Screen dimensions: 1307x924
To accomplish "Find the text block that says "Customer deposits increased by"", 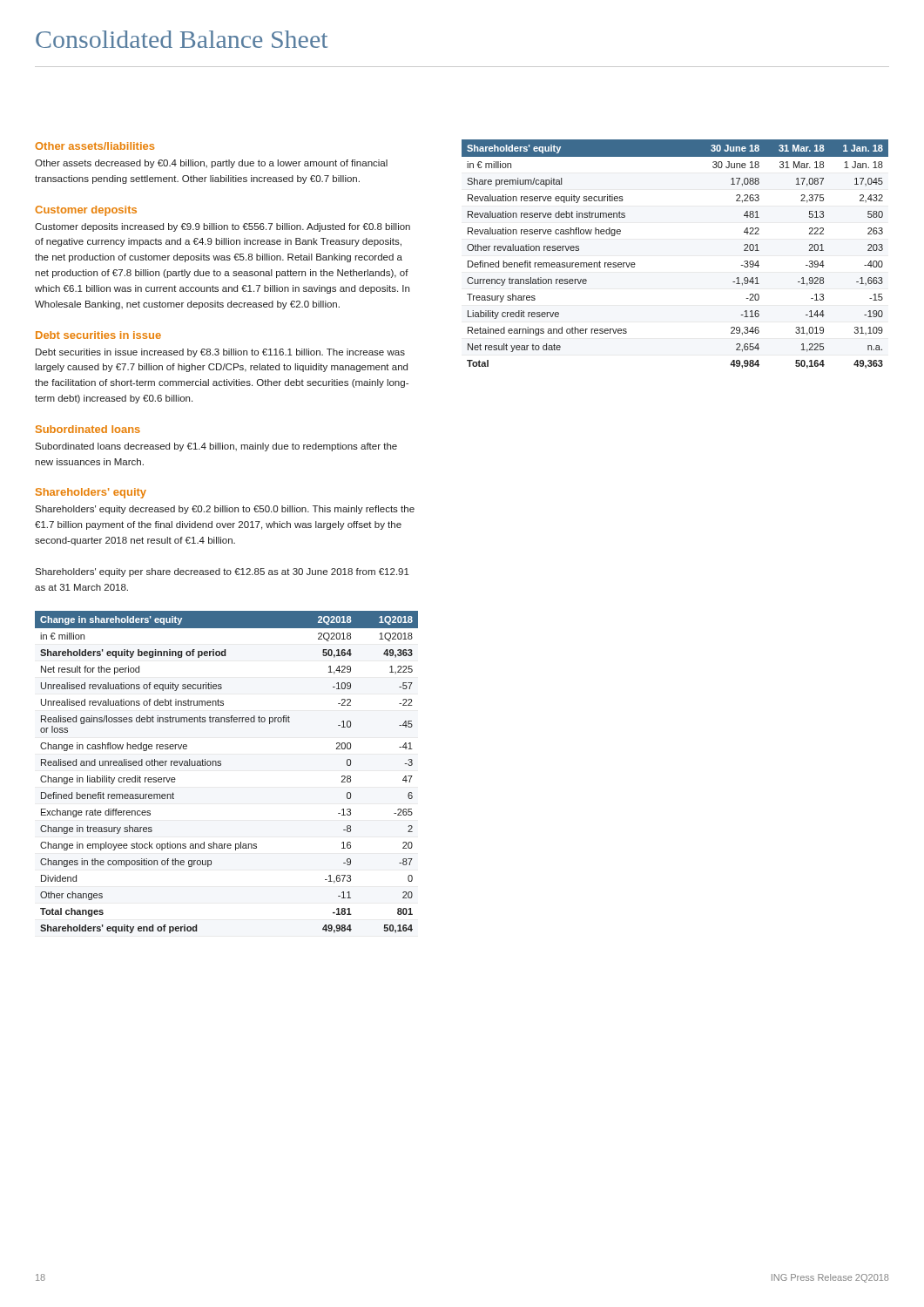I will click(223, 265).
